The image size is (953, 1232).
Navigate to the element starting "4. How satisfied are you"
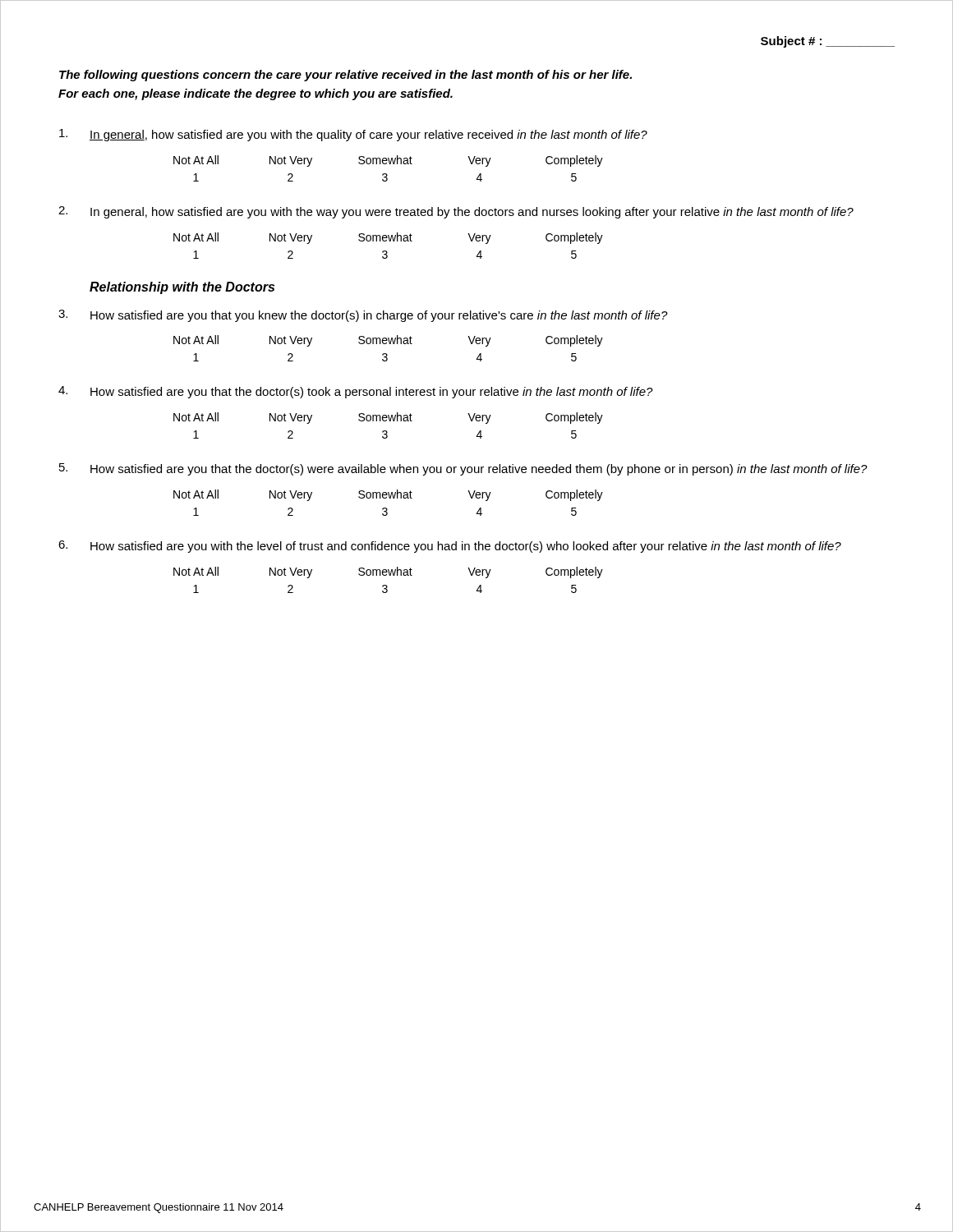pos(476,413)
